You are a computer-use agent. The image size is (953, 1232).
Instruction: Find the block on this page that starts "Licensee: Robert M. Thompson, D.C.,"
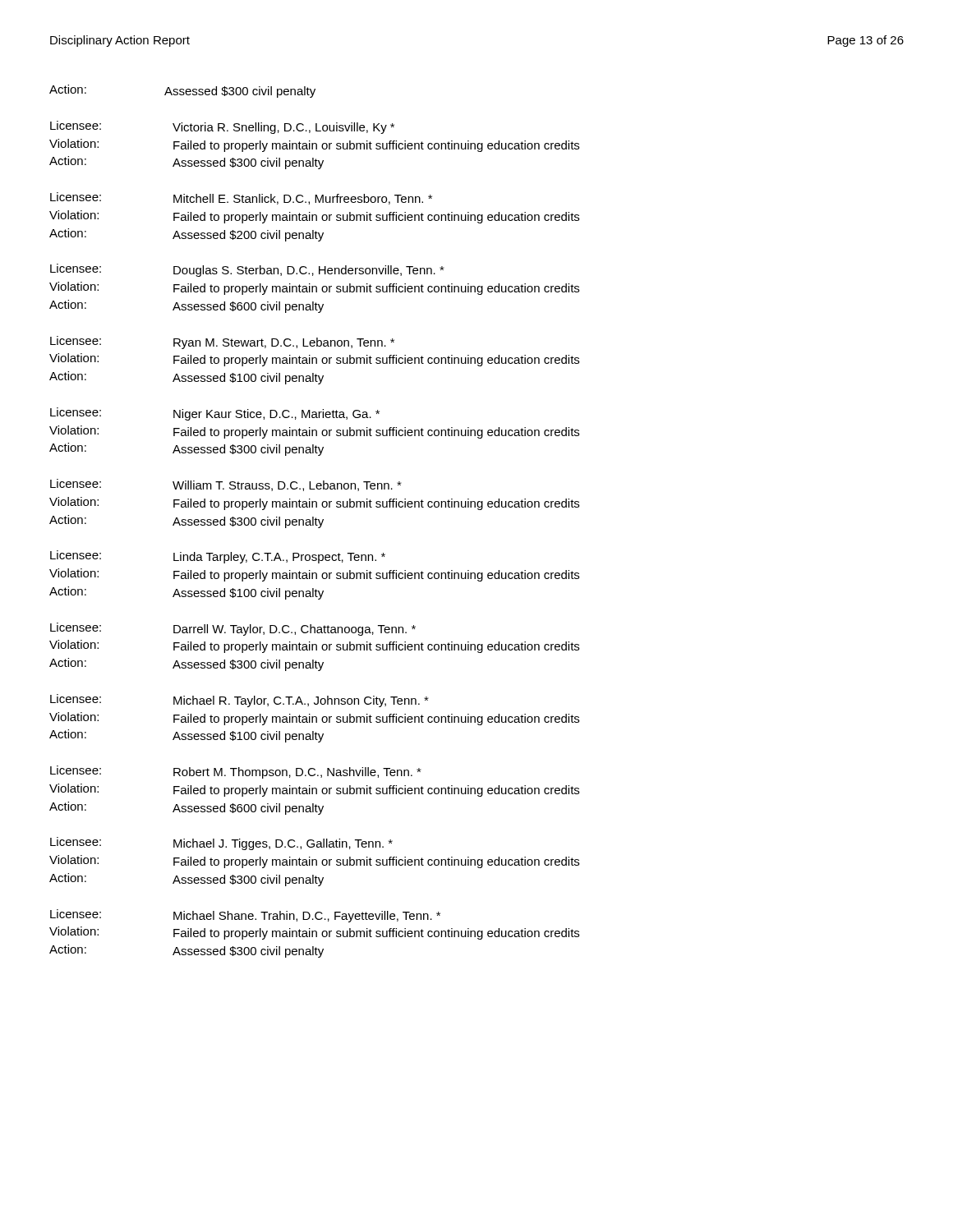[x=476, y=790]
